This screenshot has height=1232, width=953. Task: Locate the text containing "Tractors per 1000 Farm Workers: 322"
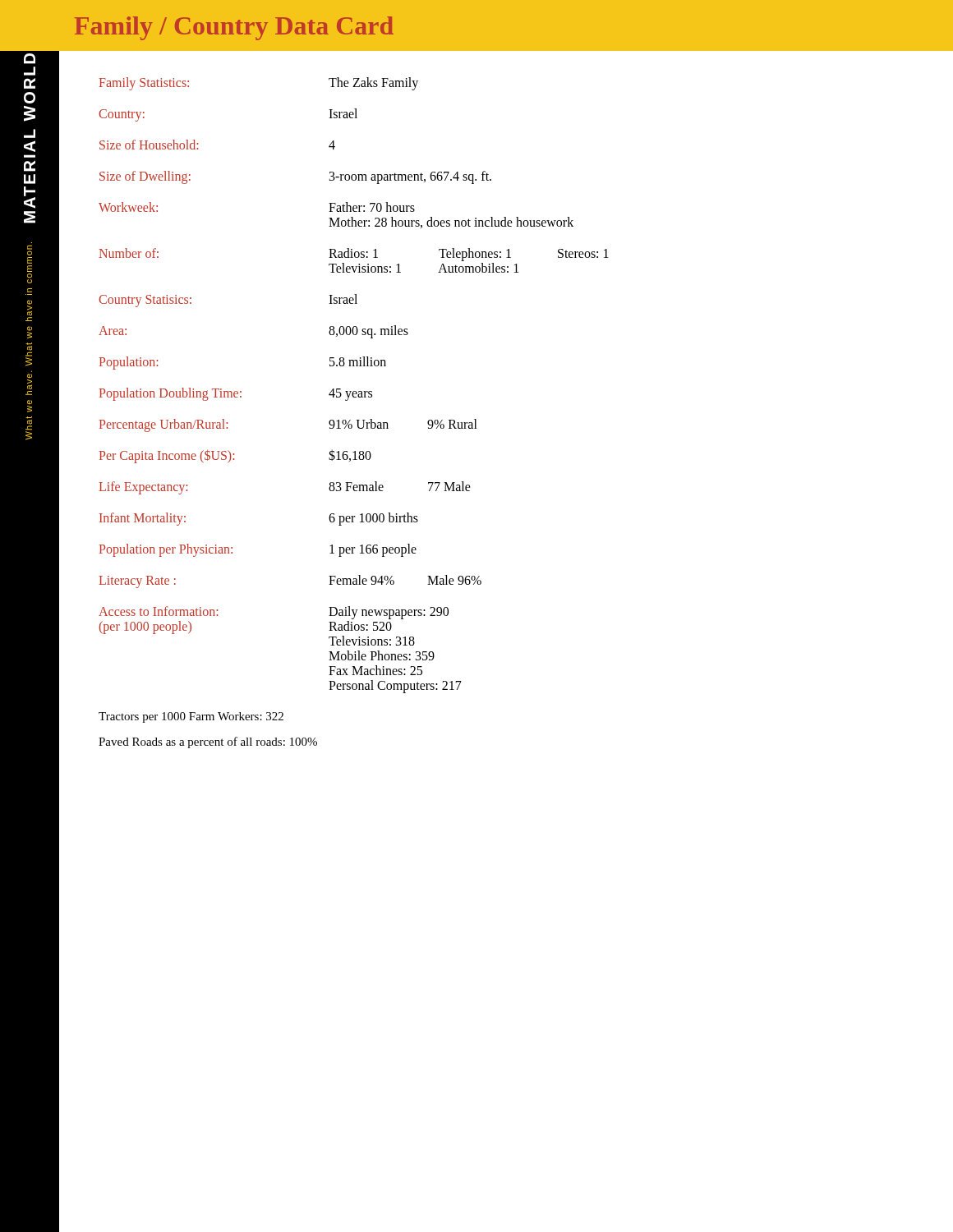pos(191,716)
